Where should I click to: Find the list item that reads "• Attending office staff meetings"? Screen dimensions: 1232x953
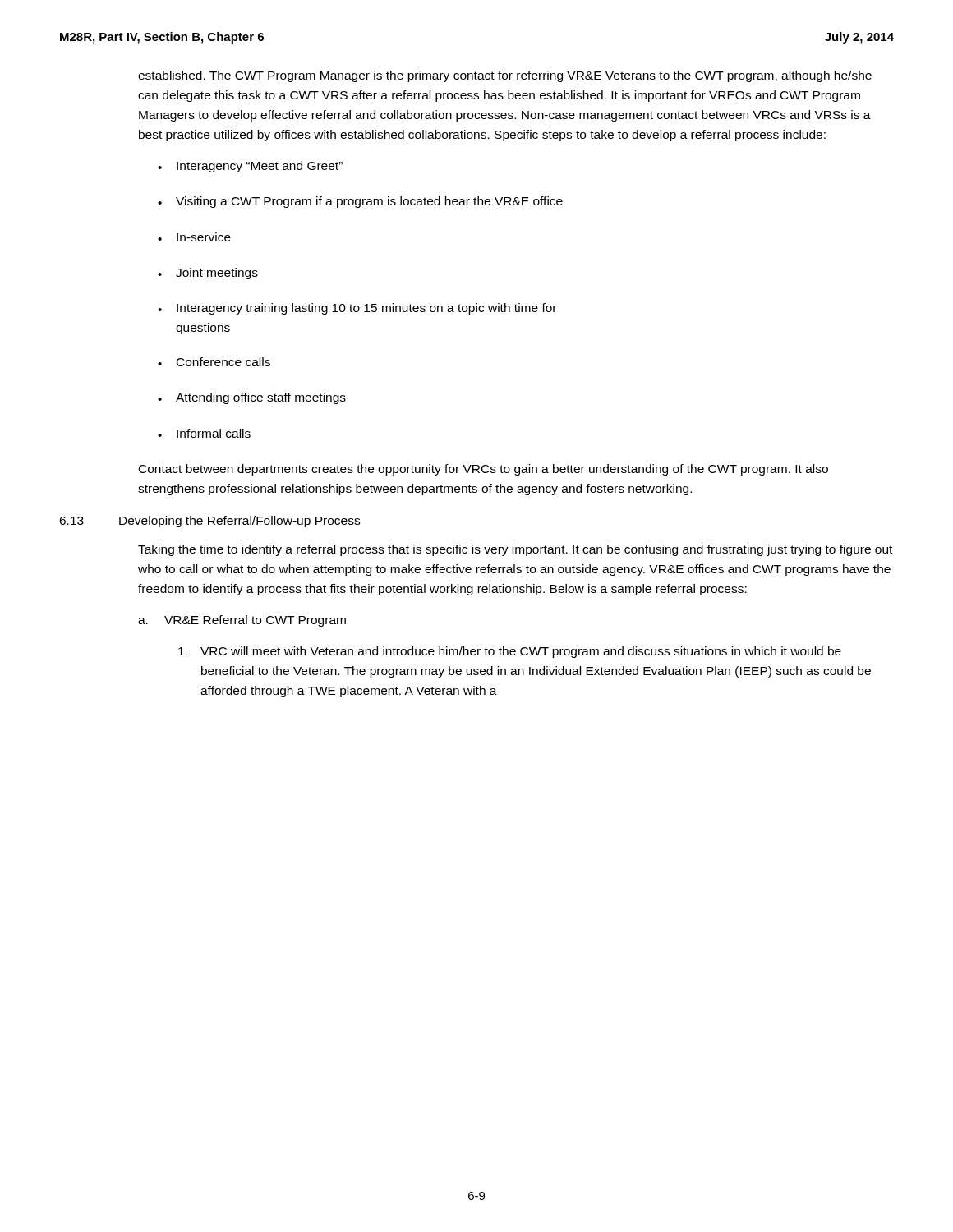point(252,398)
